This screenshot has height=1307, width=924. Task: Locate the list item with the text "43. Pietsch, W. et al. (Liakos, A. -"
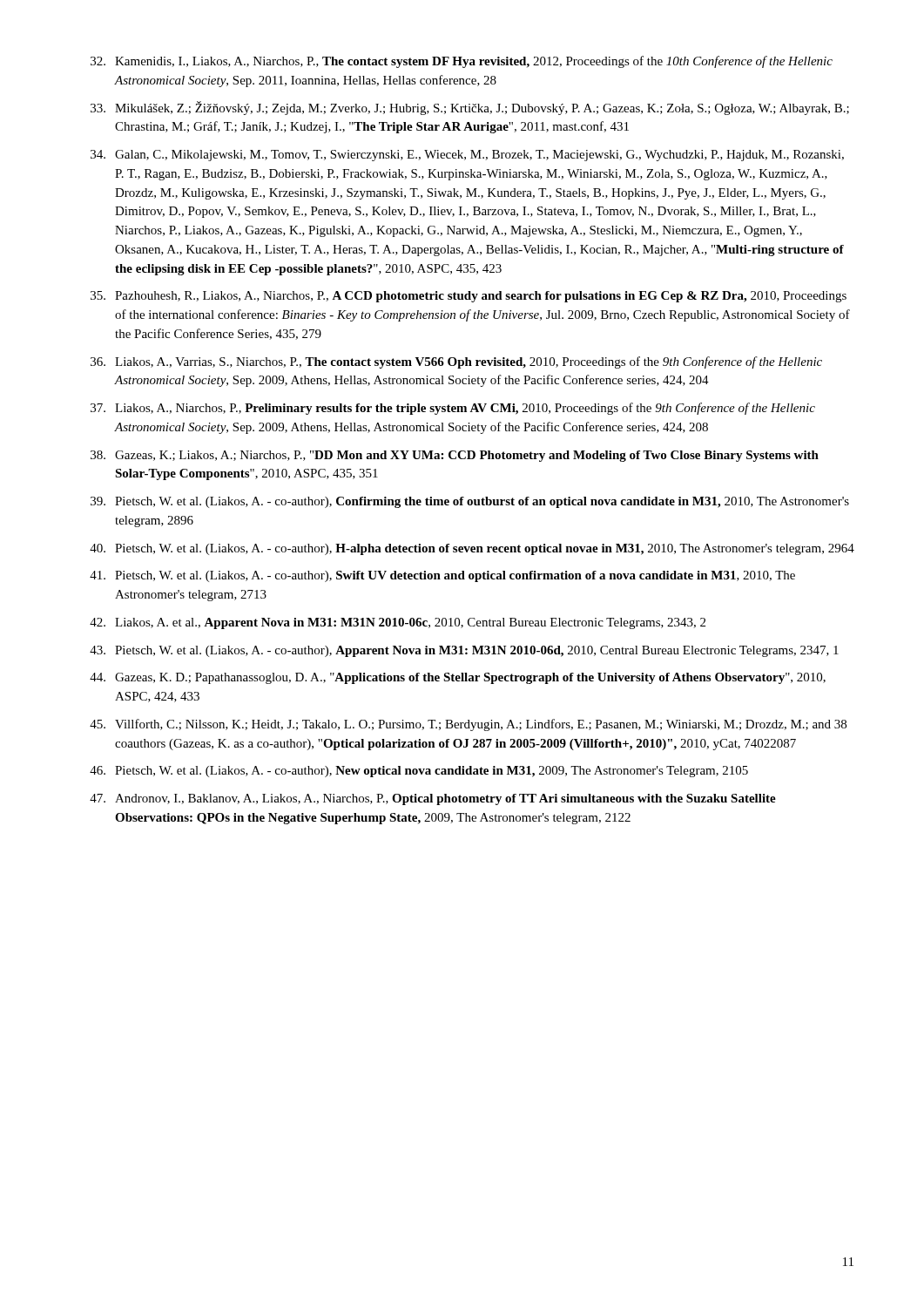462,650
